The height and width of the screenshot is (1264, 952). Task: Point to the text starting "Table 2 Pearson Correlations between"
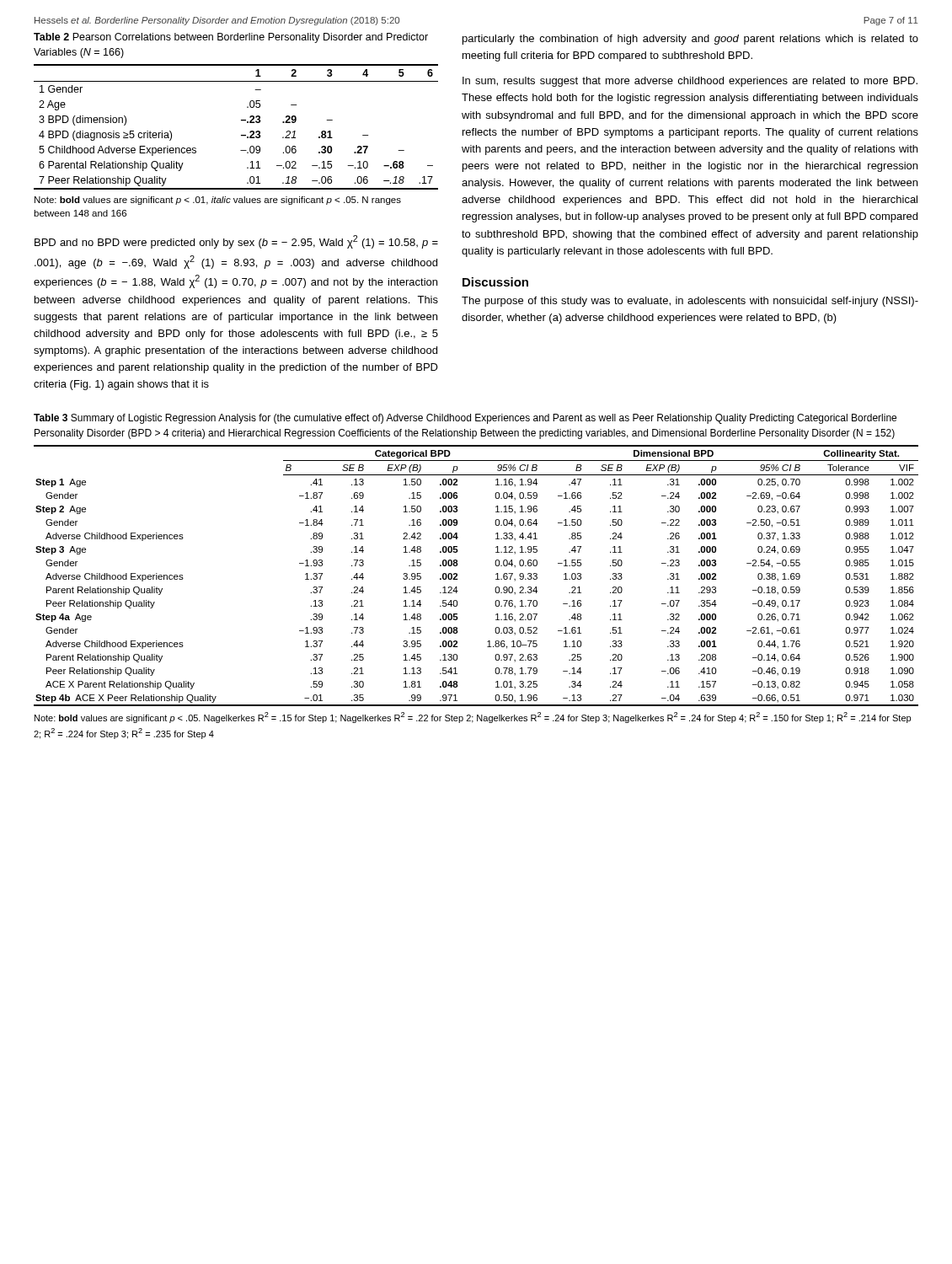point(231,44)
